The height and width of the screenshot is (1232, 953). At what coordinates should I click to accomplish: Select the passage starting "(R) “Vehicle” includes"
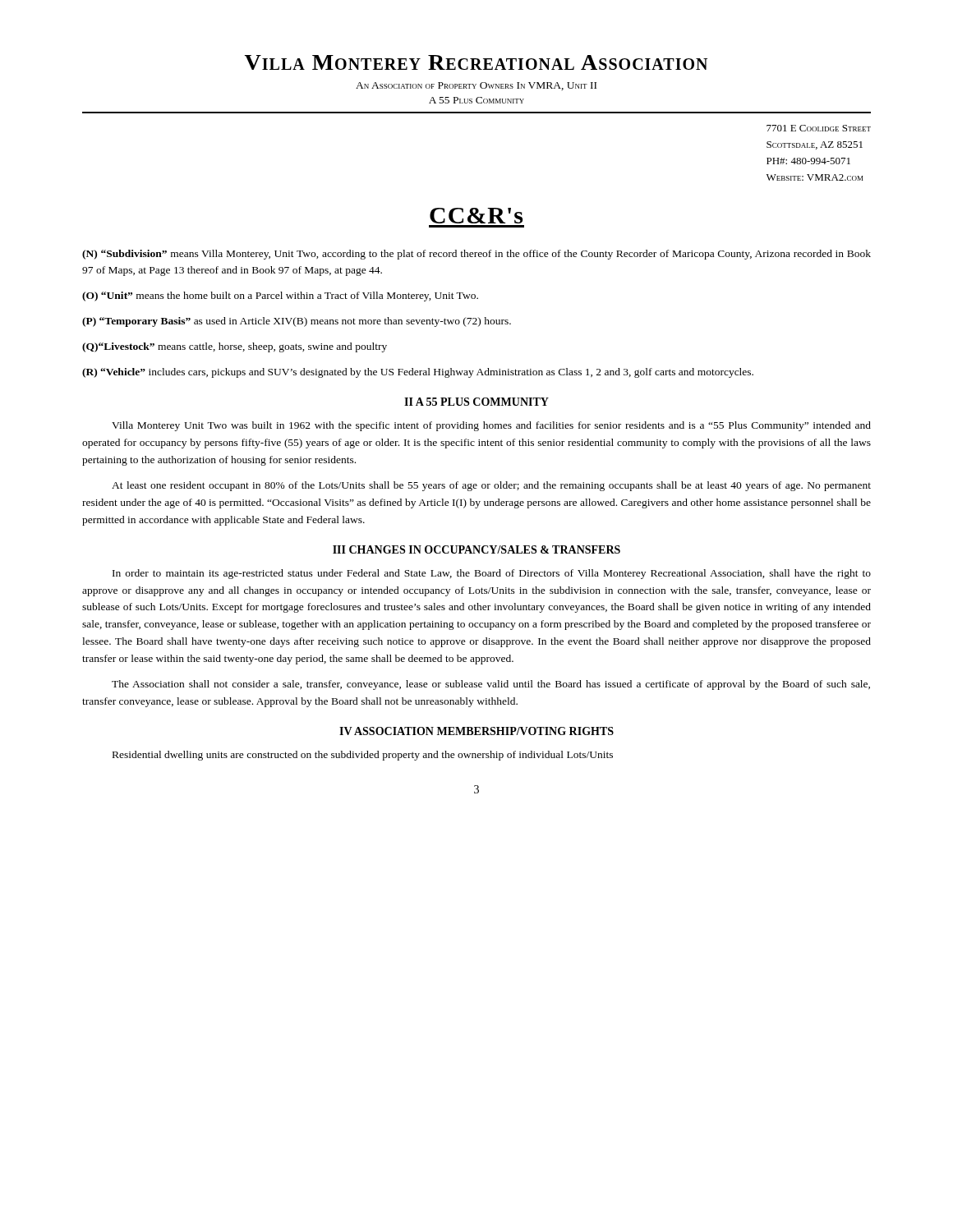pyautogui.click(x=418, y=372)
